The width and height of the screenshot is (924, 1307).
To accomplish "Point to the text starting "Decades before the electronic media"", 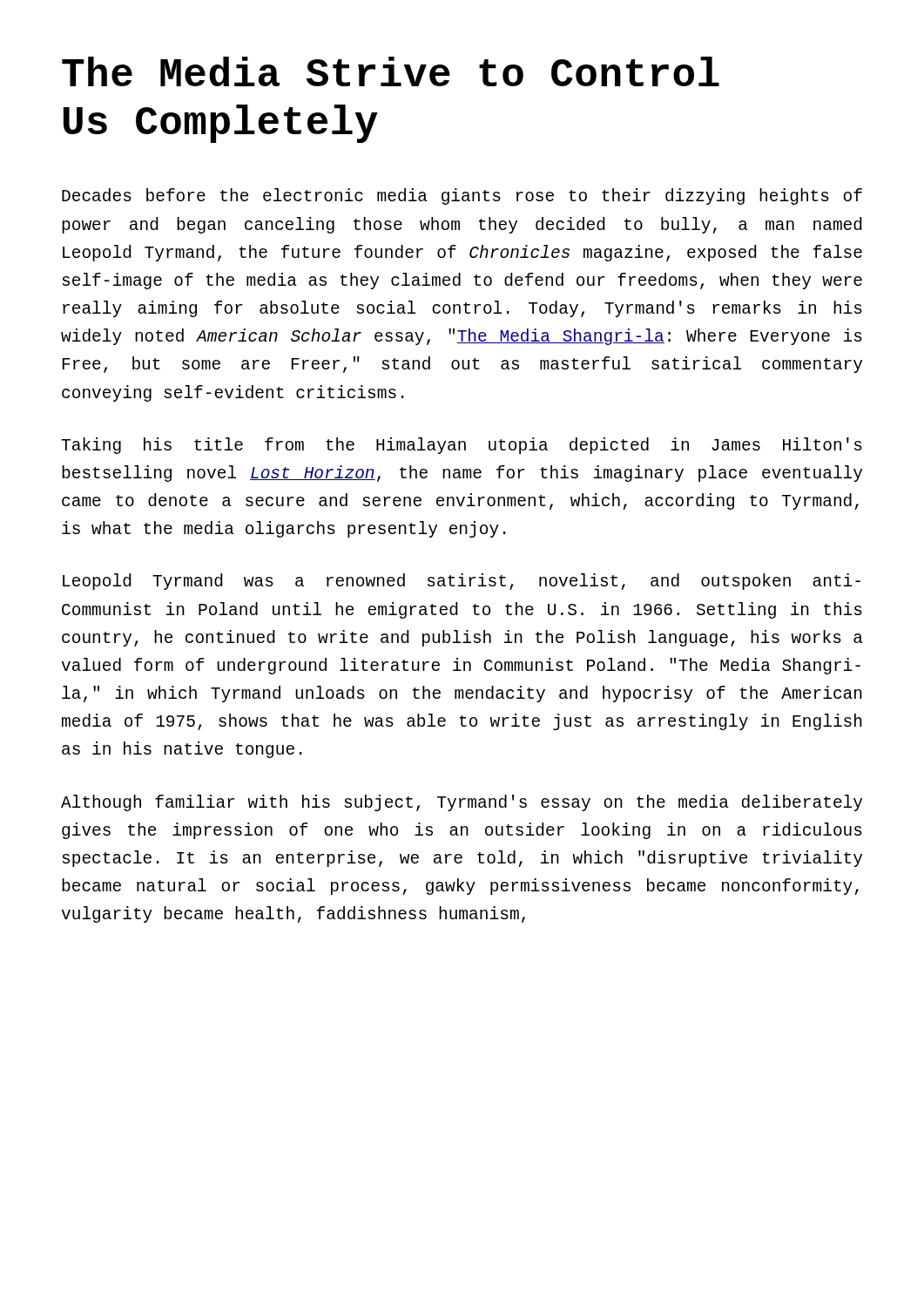I will 462,295.
